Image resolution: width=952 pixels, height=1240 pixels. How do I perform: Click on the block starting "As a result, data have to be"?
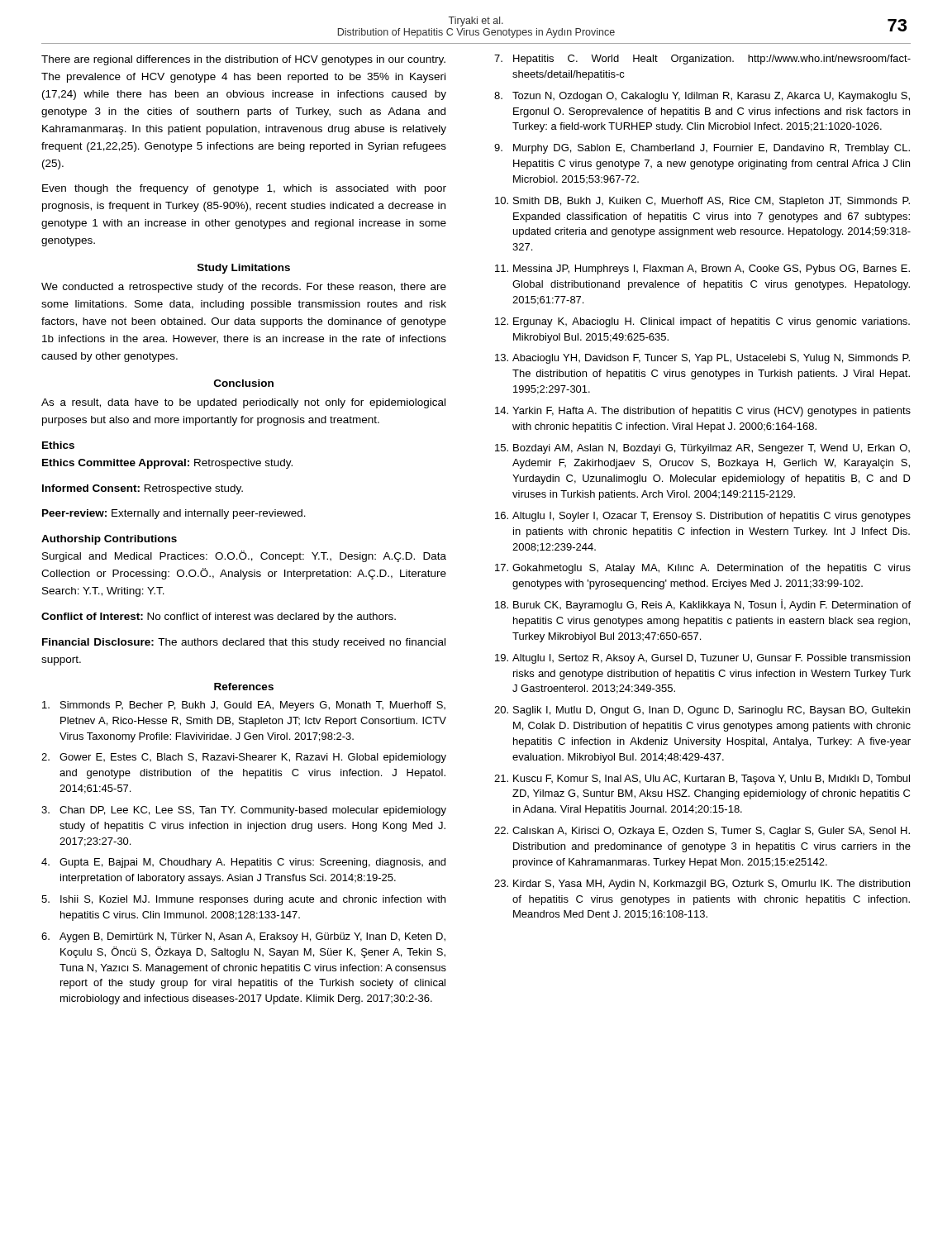pos(244,411)
